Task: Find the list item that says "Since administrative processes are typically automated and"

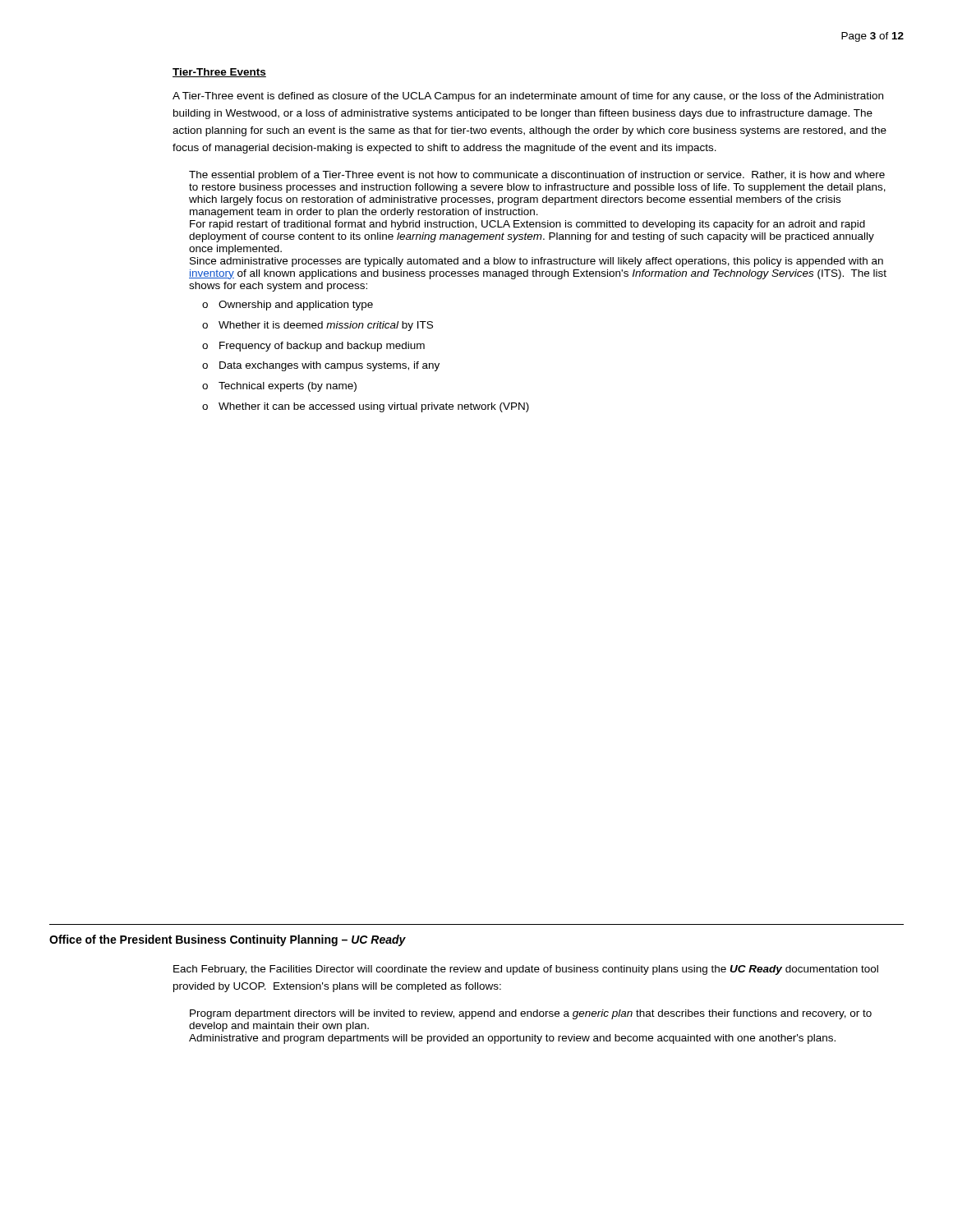Action: click(x=536, y=262)
